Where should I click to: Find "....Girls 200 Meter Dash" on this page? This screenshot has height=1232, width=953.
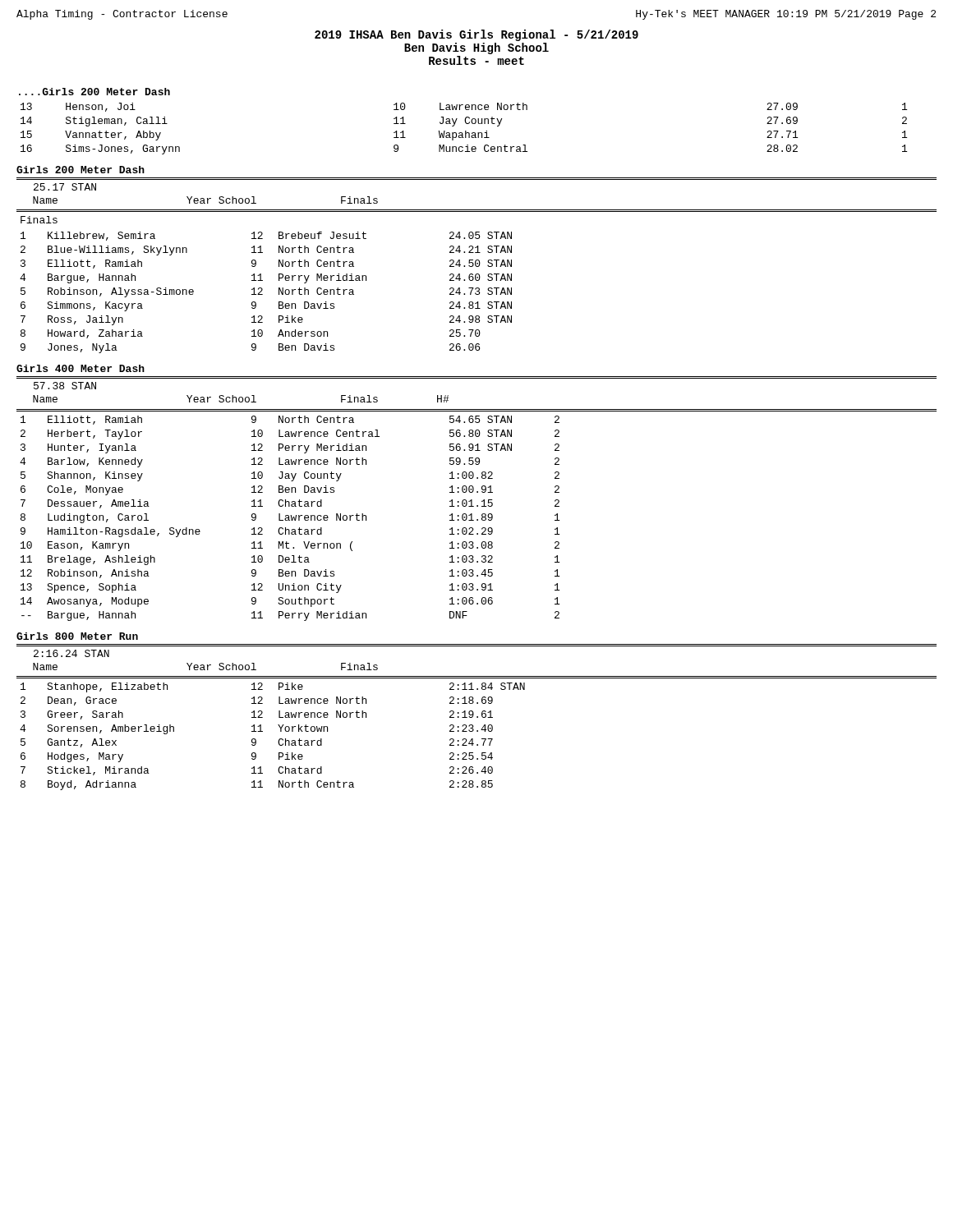(x=93, y=92)
